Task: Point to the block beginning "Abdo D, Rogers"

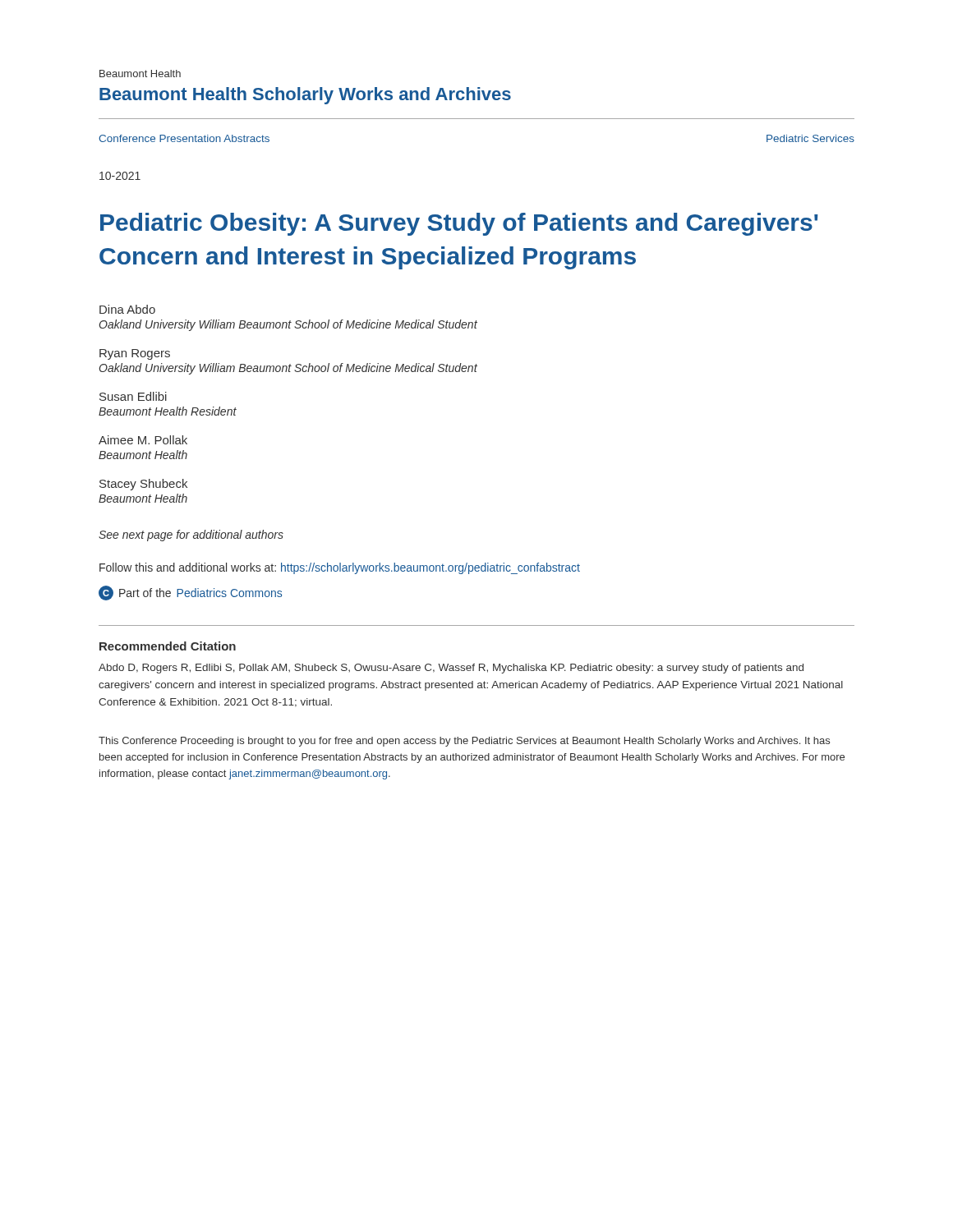Action: [476, 685]
